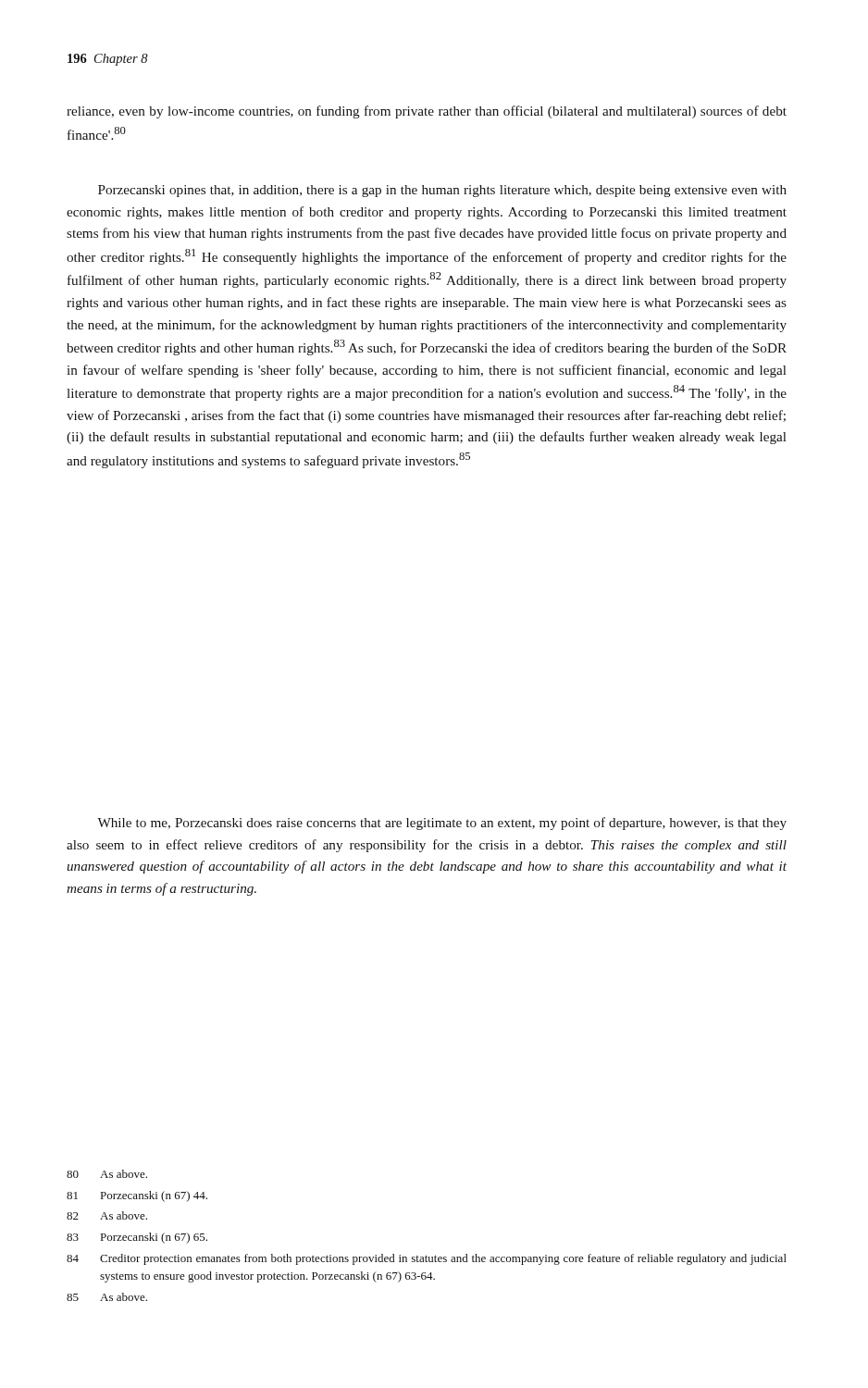
Task: Find the text block containing "reliance, even by low-income"
Action: point(427,122)
